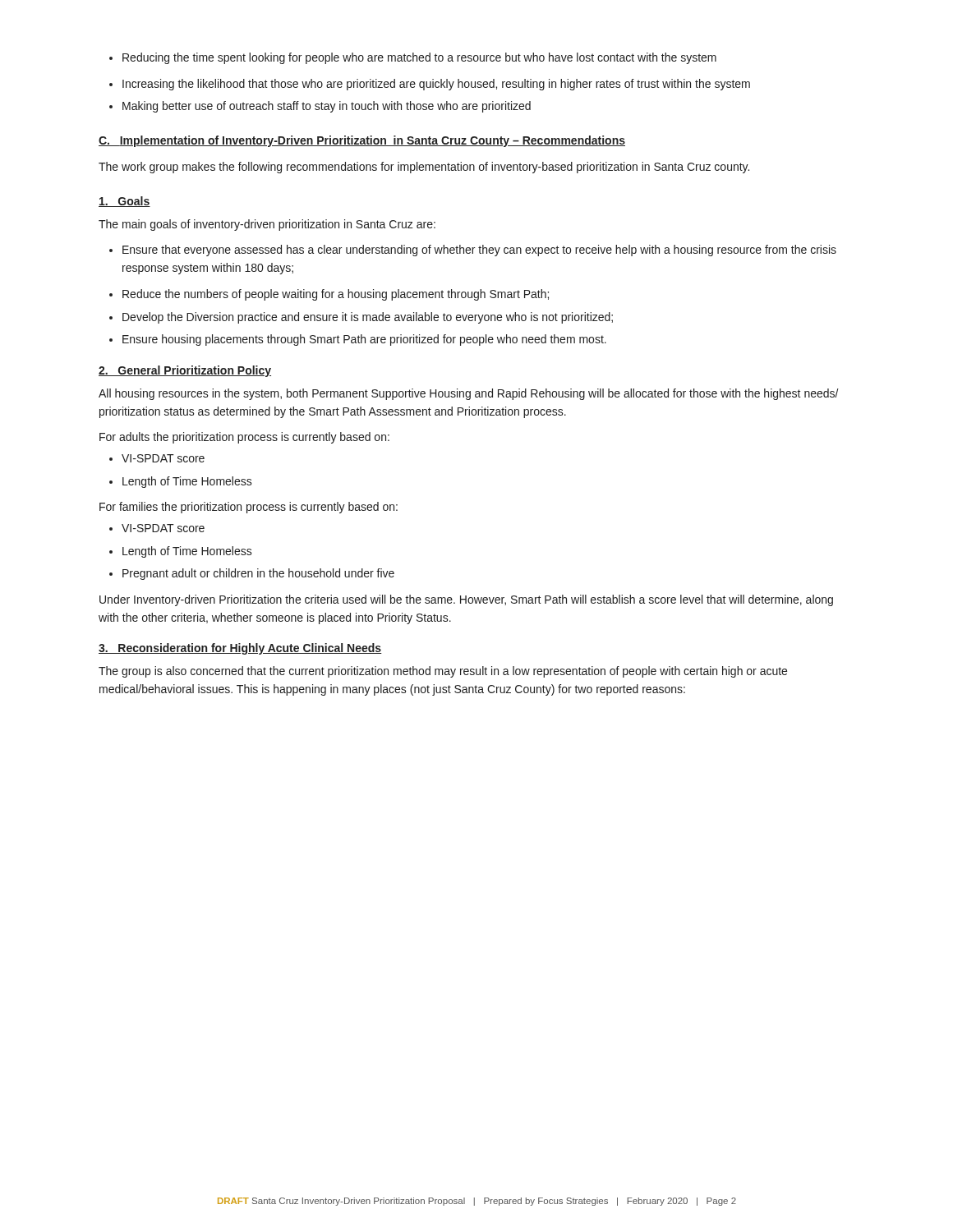Select the list item with the text "Ensure housing placements"
953x1232 pixels.
click(x=476, y=340)
